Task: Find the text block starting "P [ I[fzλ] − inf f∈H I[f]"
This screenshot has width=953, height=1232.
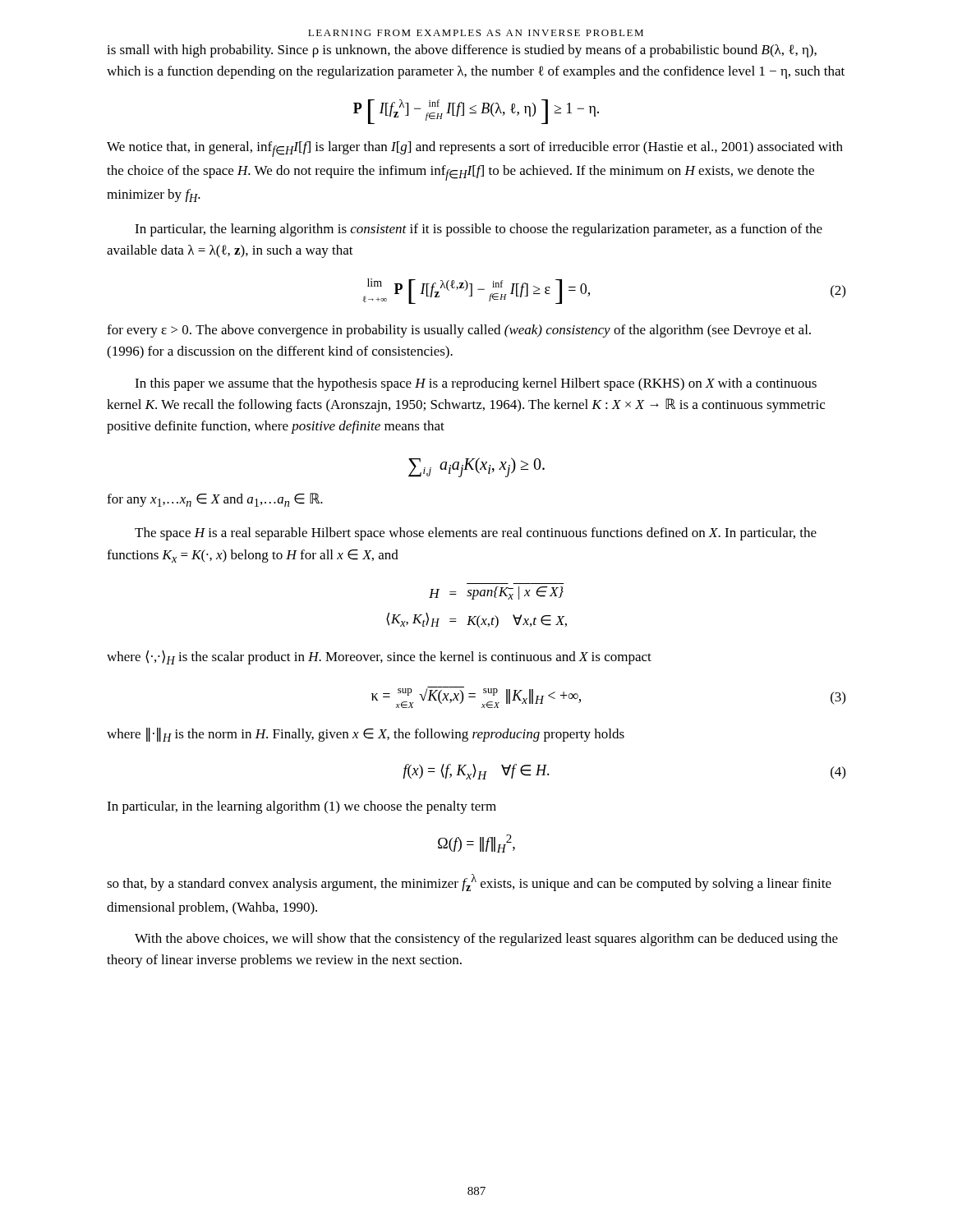Action: point(476,109)
